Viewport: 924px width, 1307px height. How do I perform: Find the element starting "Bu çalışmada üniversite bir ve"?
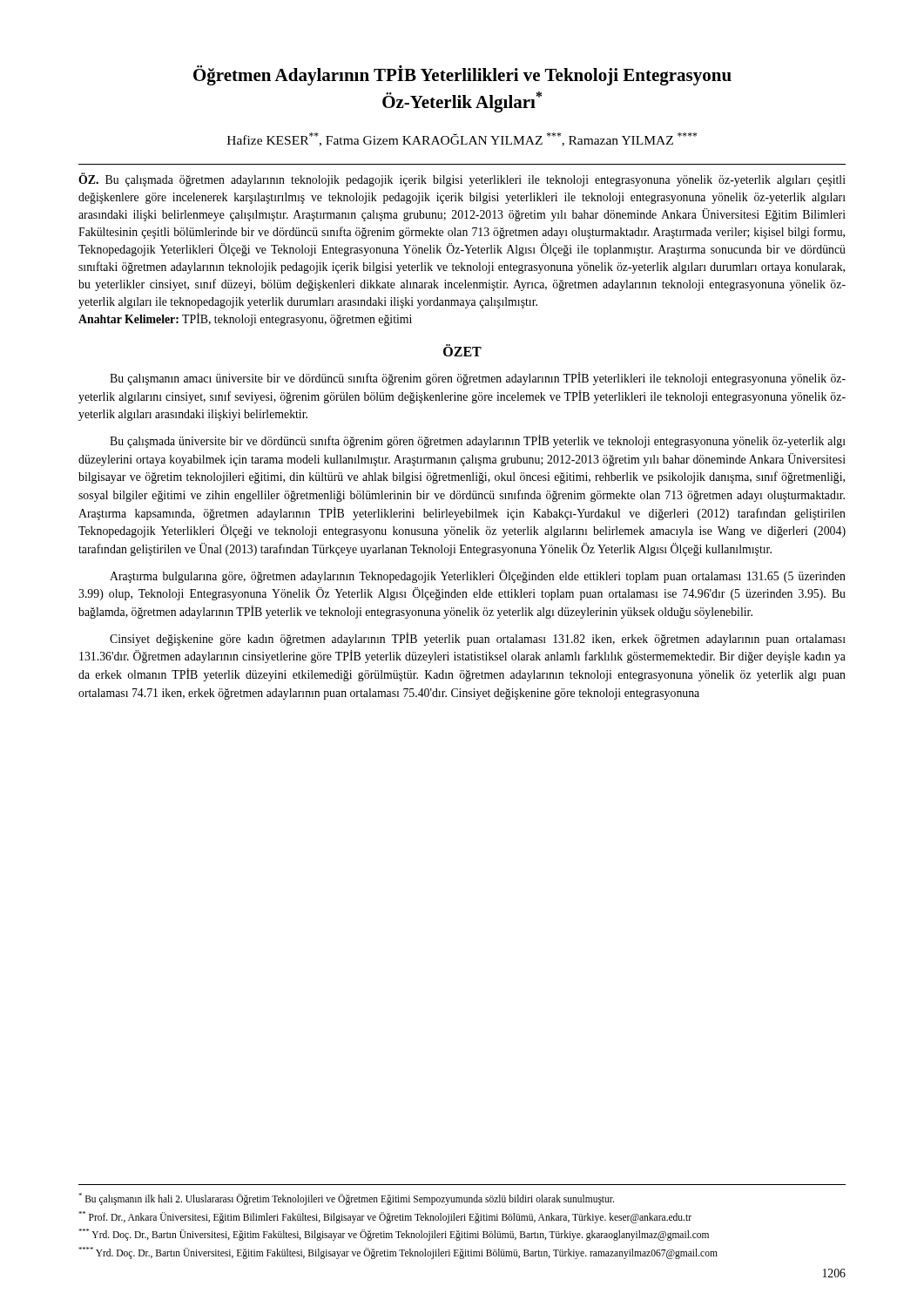(x=462, y=496)
